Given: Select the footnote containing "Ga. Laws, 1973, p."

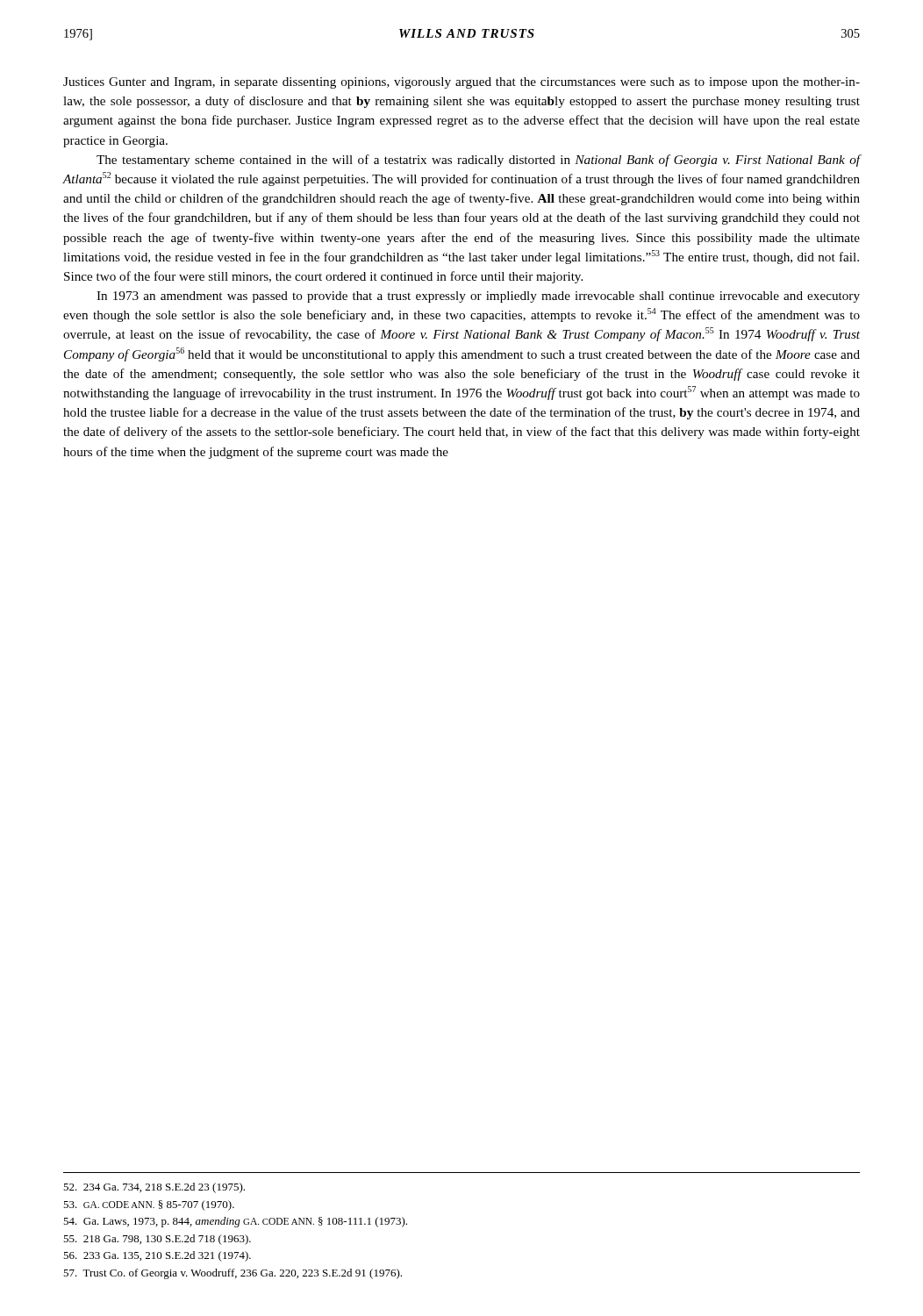Looking at the screenshot, I should click(x=236, y=1221).
